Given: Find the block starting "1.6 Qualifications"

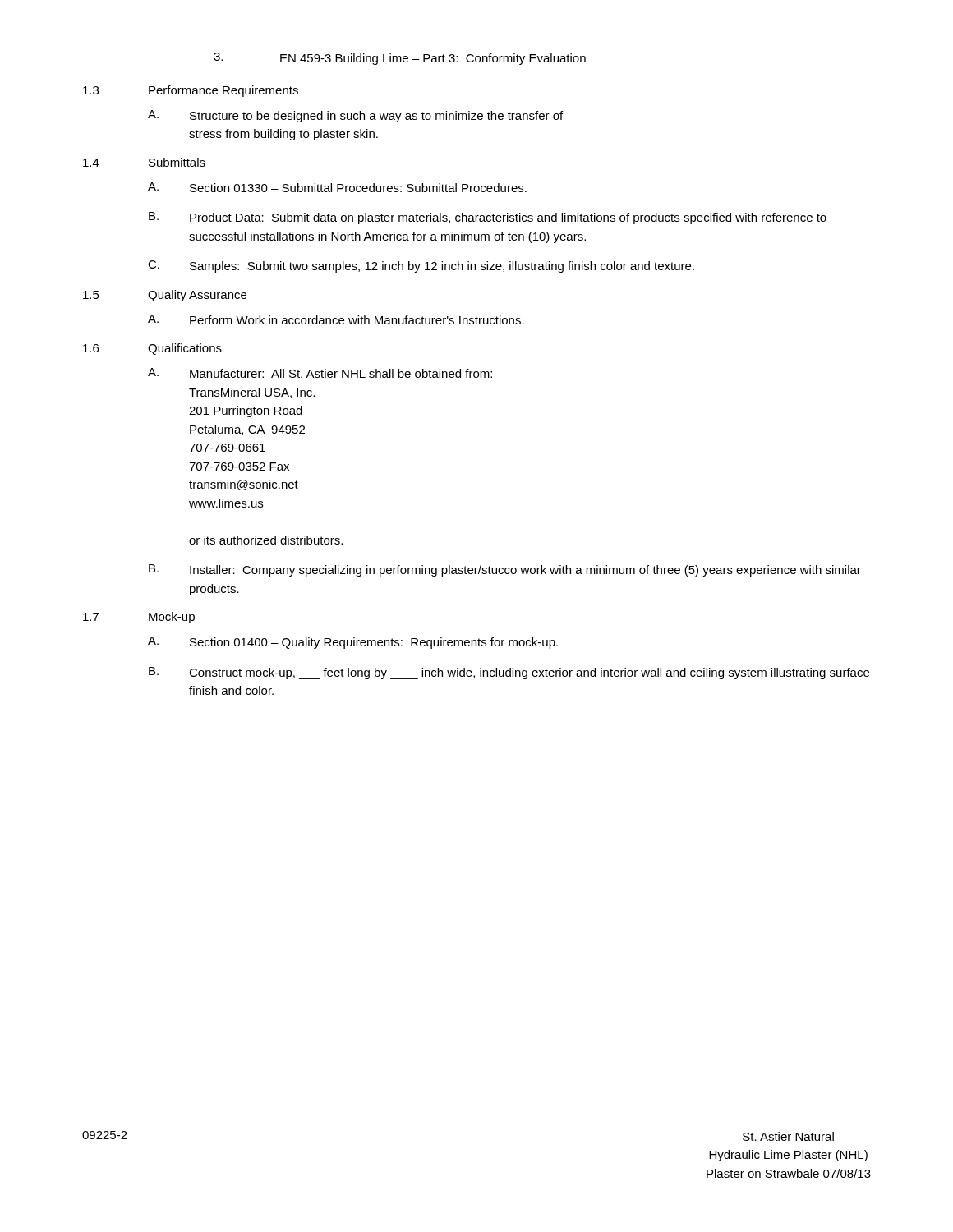Looking at the screenshot, I should tap(152, 348).
